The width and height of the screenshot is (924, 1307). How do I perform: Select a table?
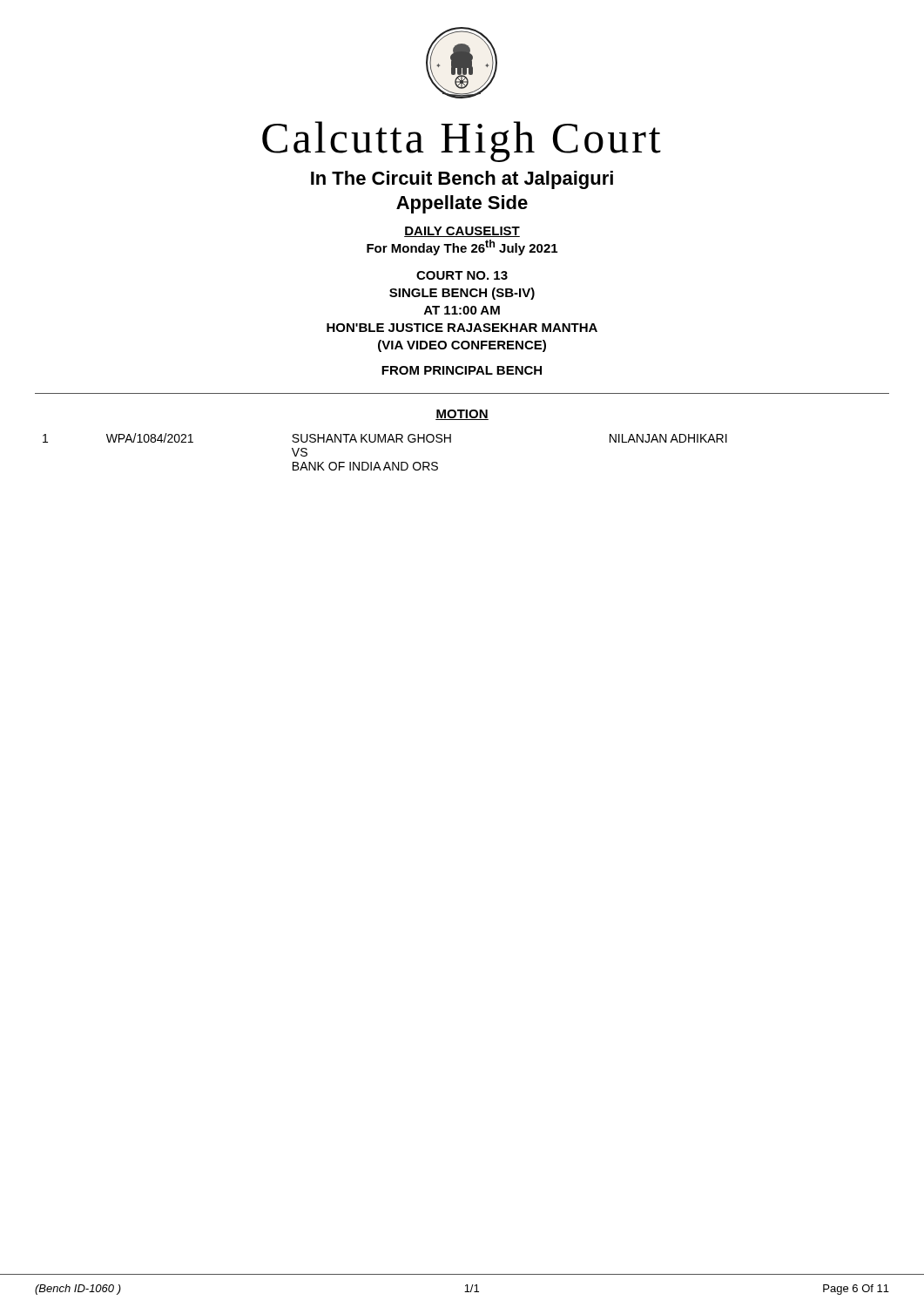(462, 452)
